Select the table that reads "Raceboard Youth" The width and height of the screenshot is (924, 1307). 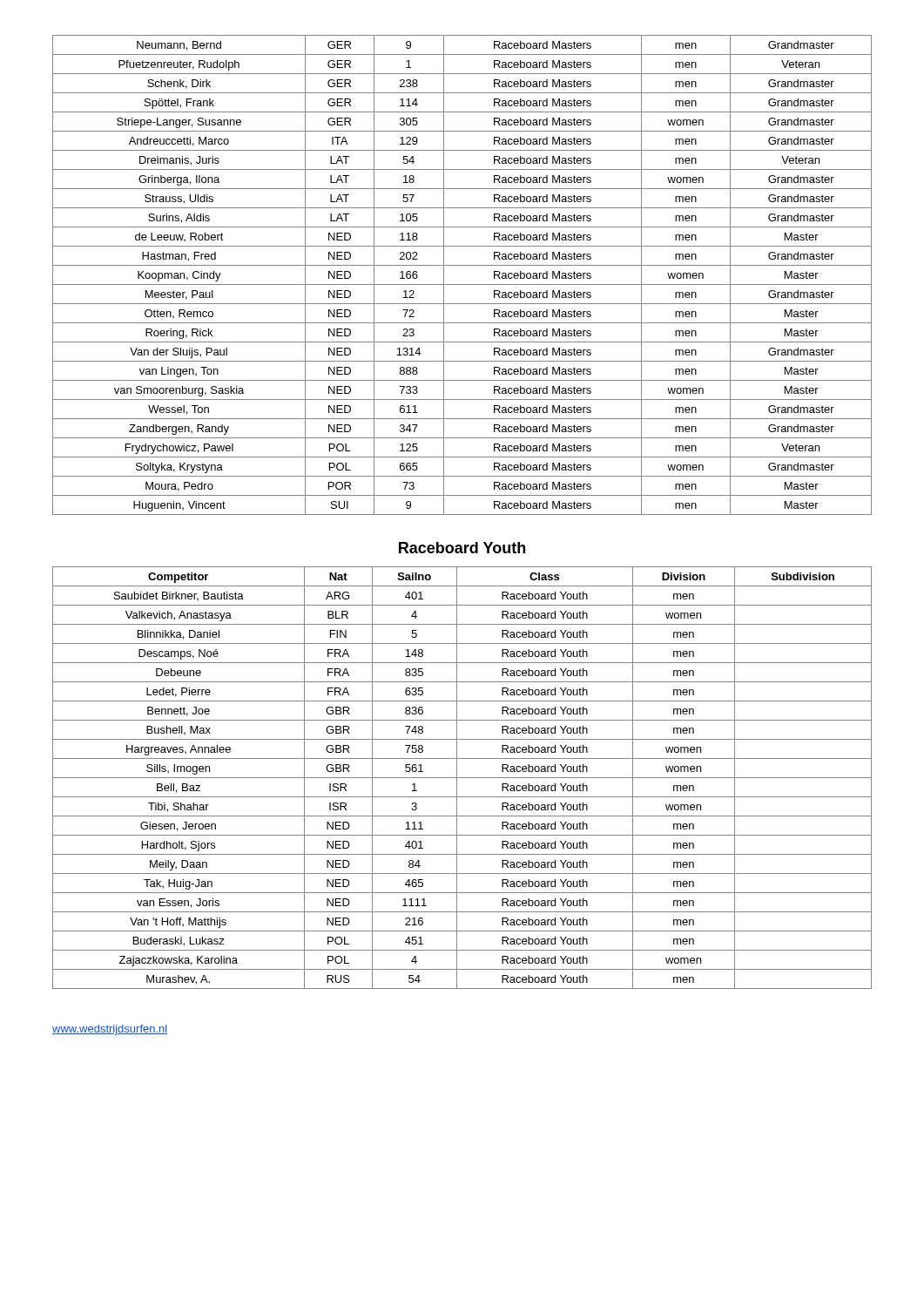(462, 778)
